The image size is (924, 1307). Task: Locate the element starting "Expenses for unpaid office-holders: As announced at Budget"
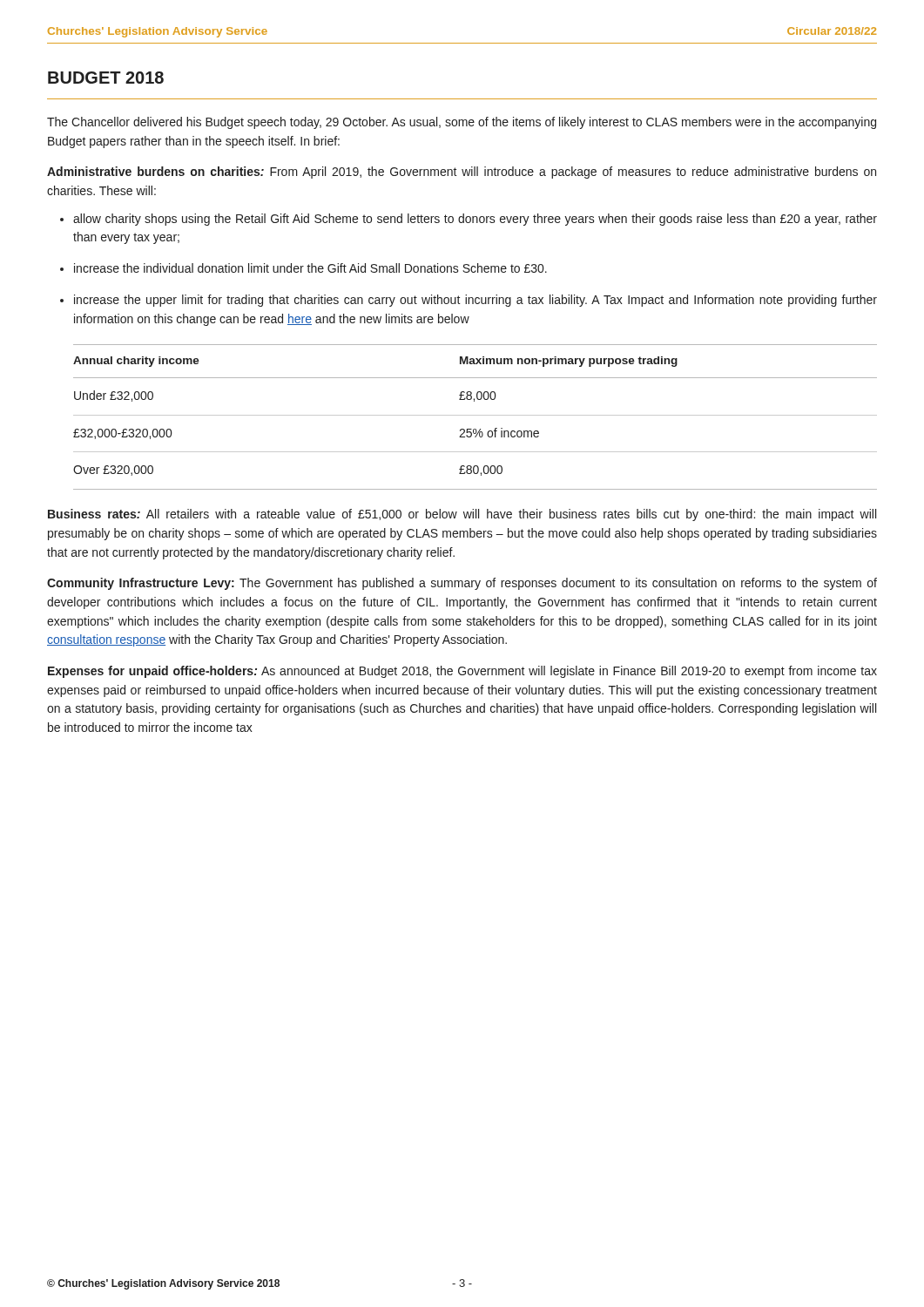(462, 699)
